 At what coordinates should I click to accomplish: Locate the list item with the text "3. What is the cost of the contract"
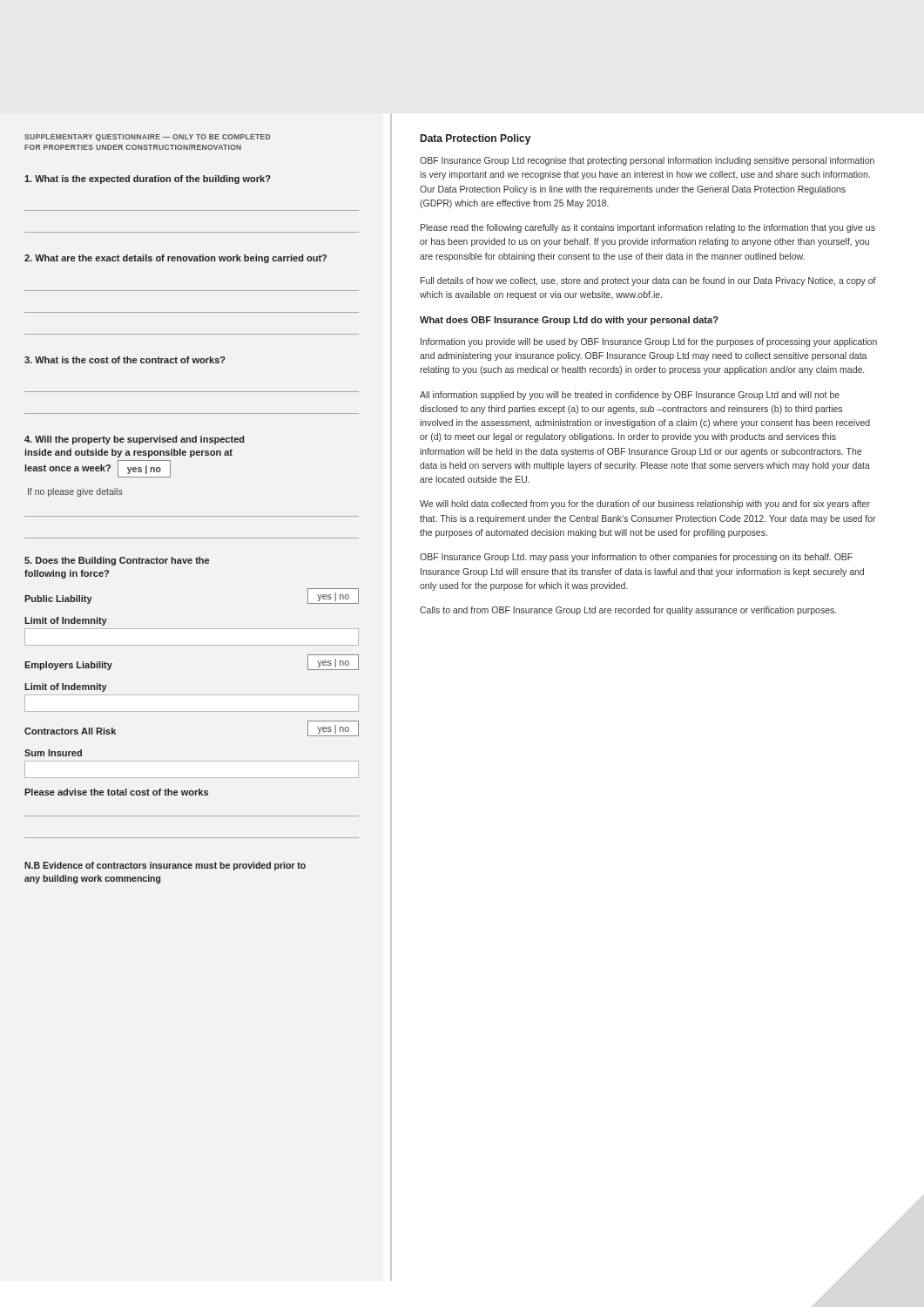click(192, 384)
